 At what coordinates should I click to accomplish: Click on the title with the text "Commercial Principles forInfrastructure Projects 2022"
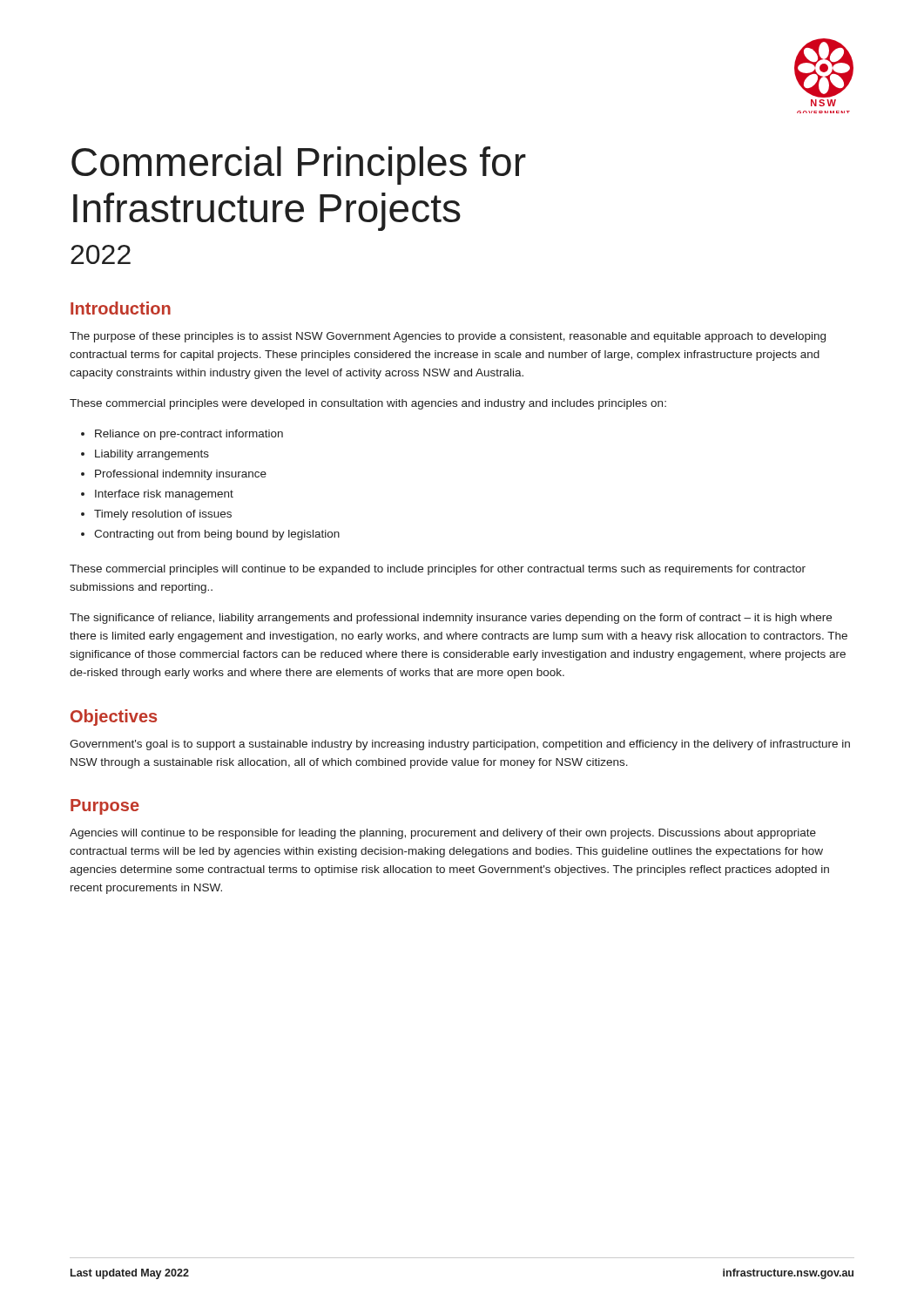click(x=462, y=205)
